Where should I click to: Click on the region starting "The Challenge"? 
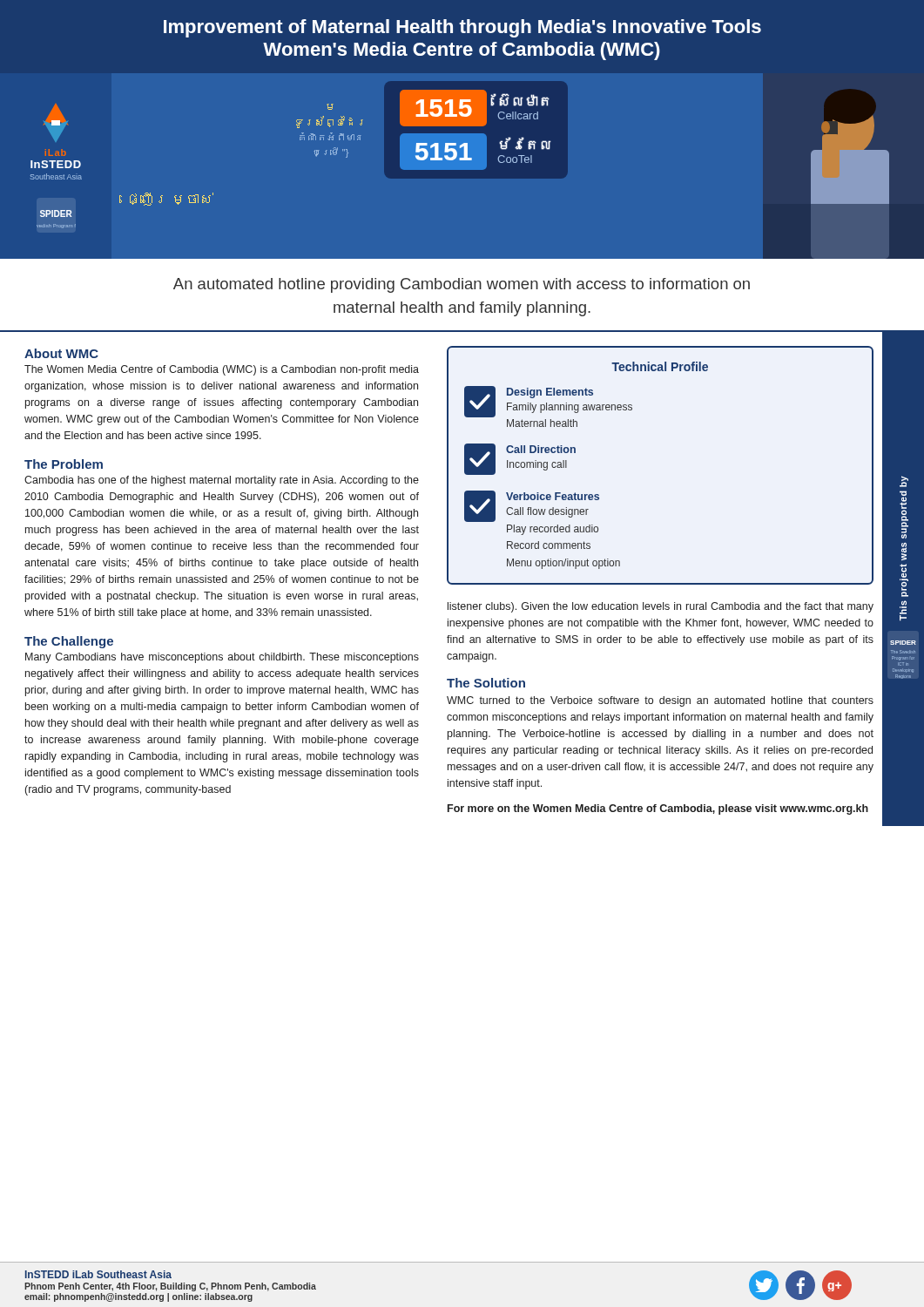69,641
